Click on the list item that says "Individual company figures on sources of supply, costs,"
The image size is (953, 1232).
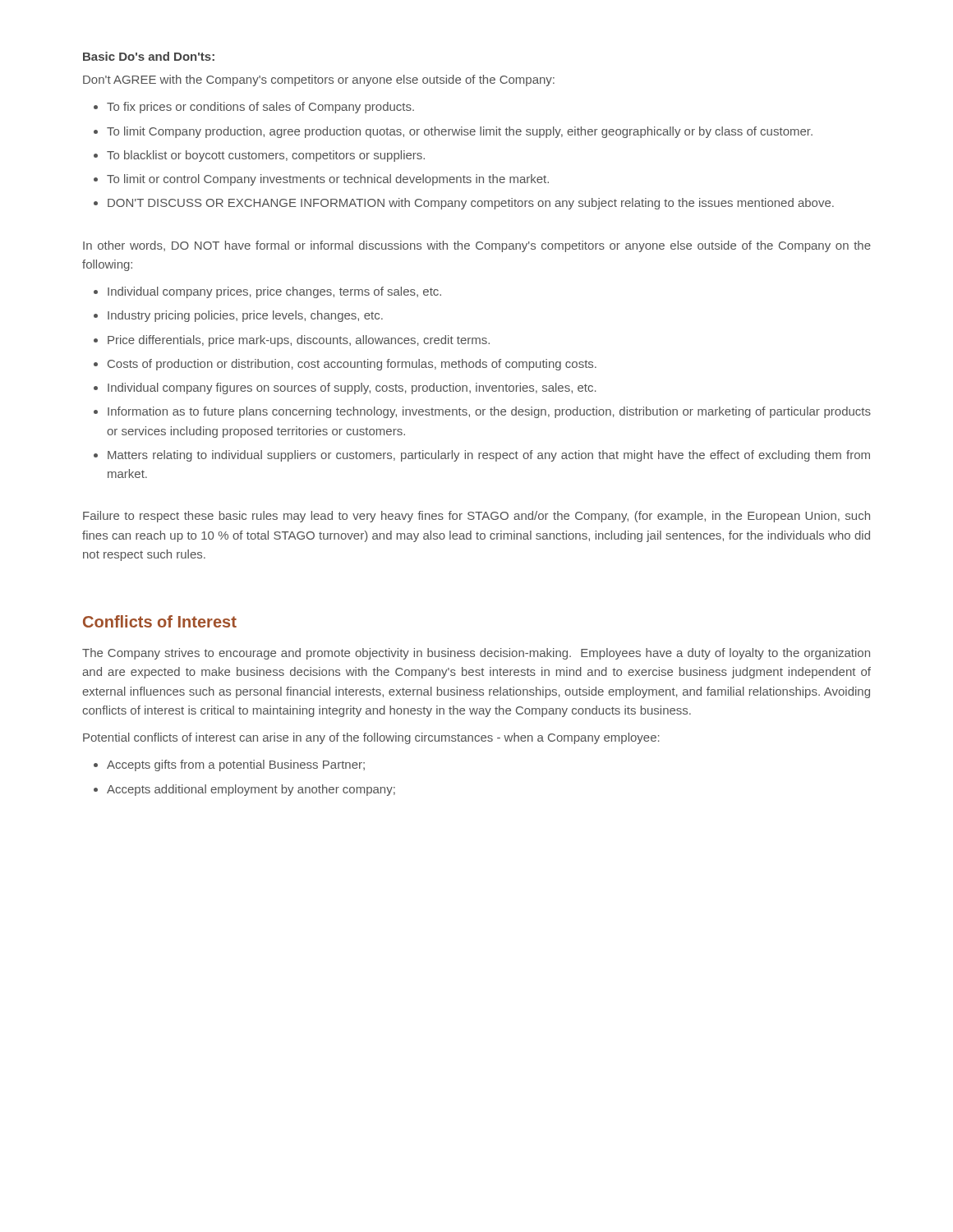(x=352, y=387)
